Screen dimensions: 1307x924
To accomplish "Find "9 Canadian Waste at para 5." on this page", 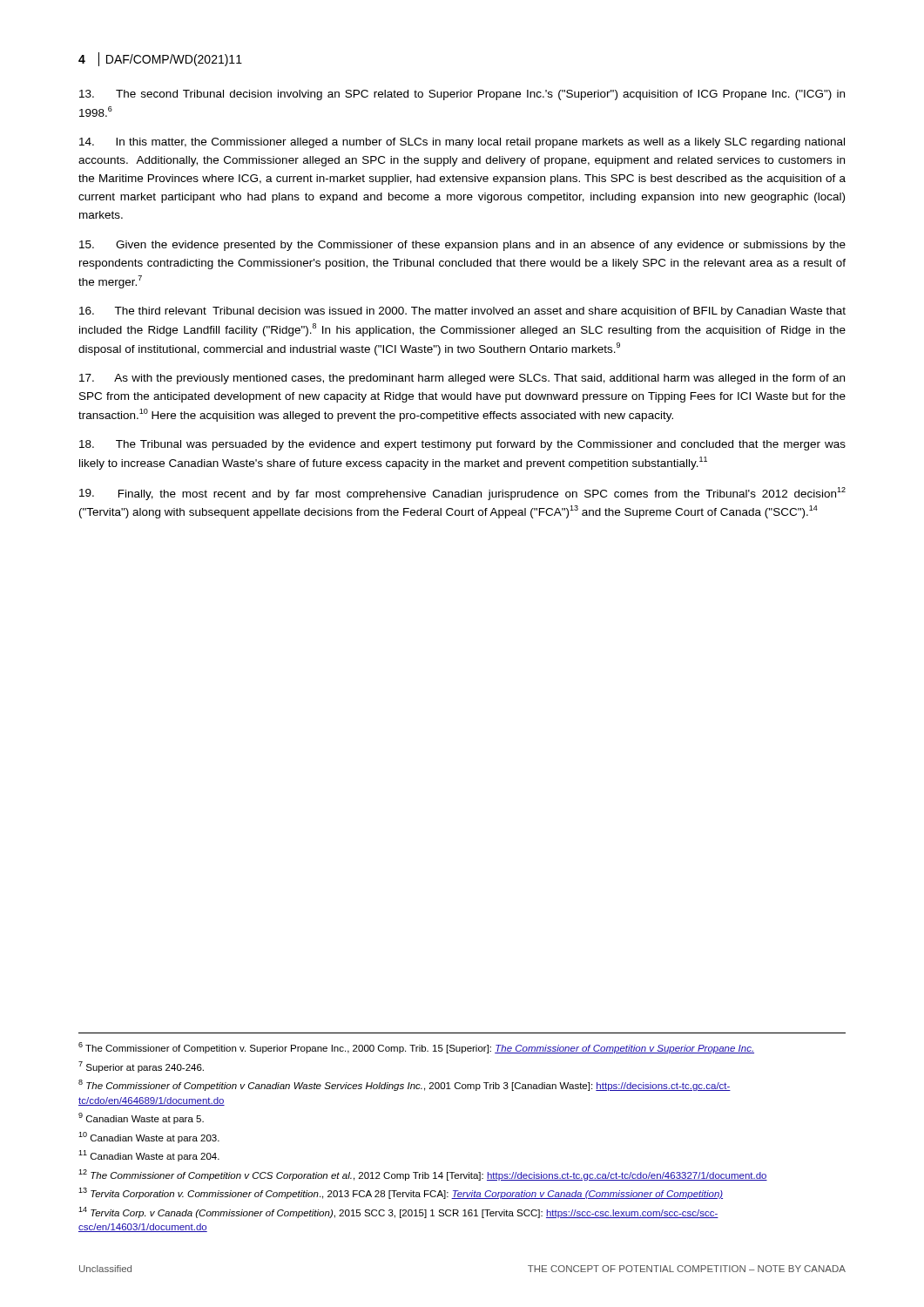I will pos(141,1118).
